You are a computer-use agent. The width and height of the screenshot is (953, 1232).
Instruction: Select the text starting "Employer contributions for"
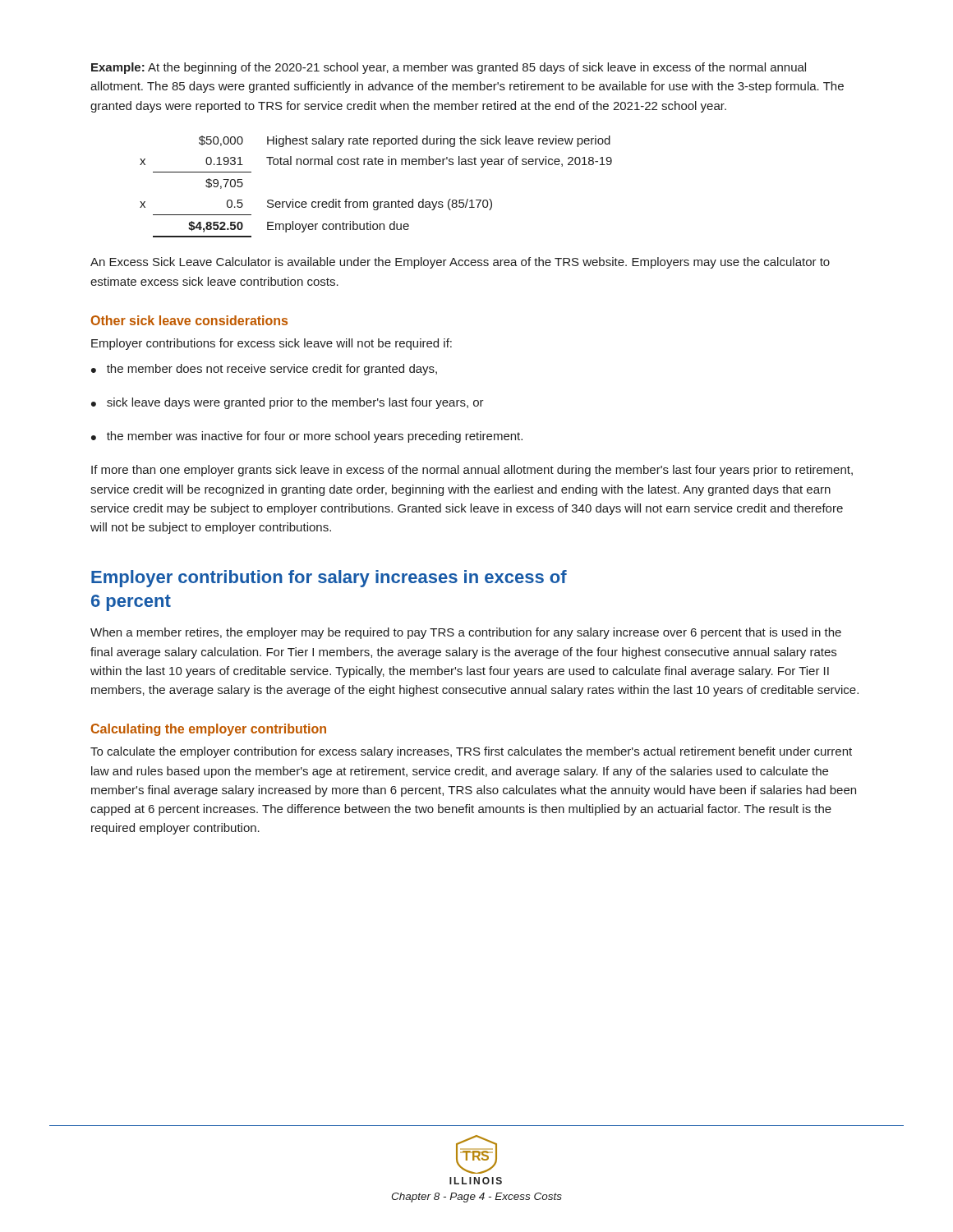coord(272,343)
